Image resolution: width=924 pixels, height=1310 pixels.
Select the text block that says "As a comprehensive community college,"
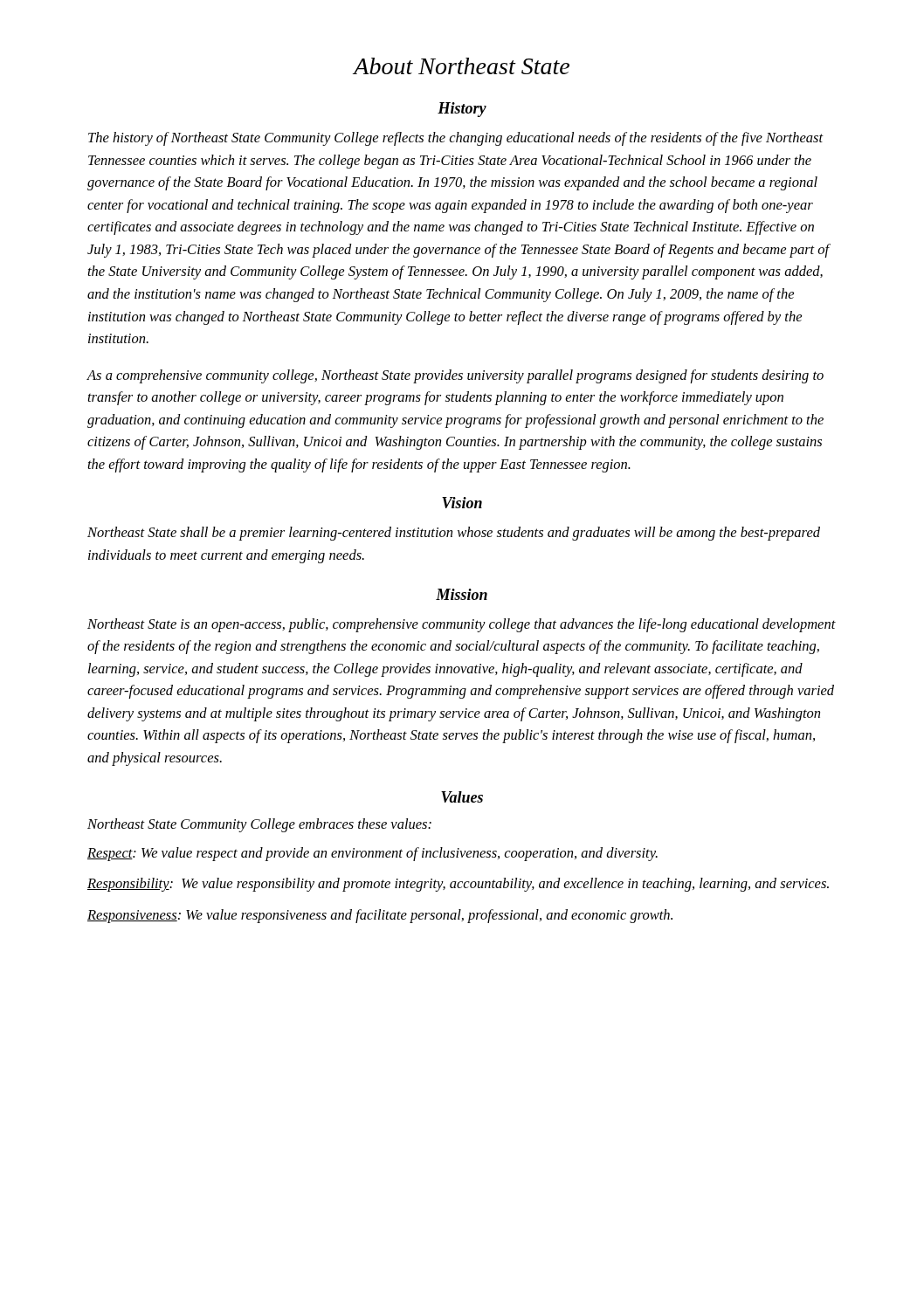(x=456, y=419)
